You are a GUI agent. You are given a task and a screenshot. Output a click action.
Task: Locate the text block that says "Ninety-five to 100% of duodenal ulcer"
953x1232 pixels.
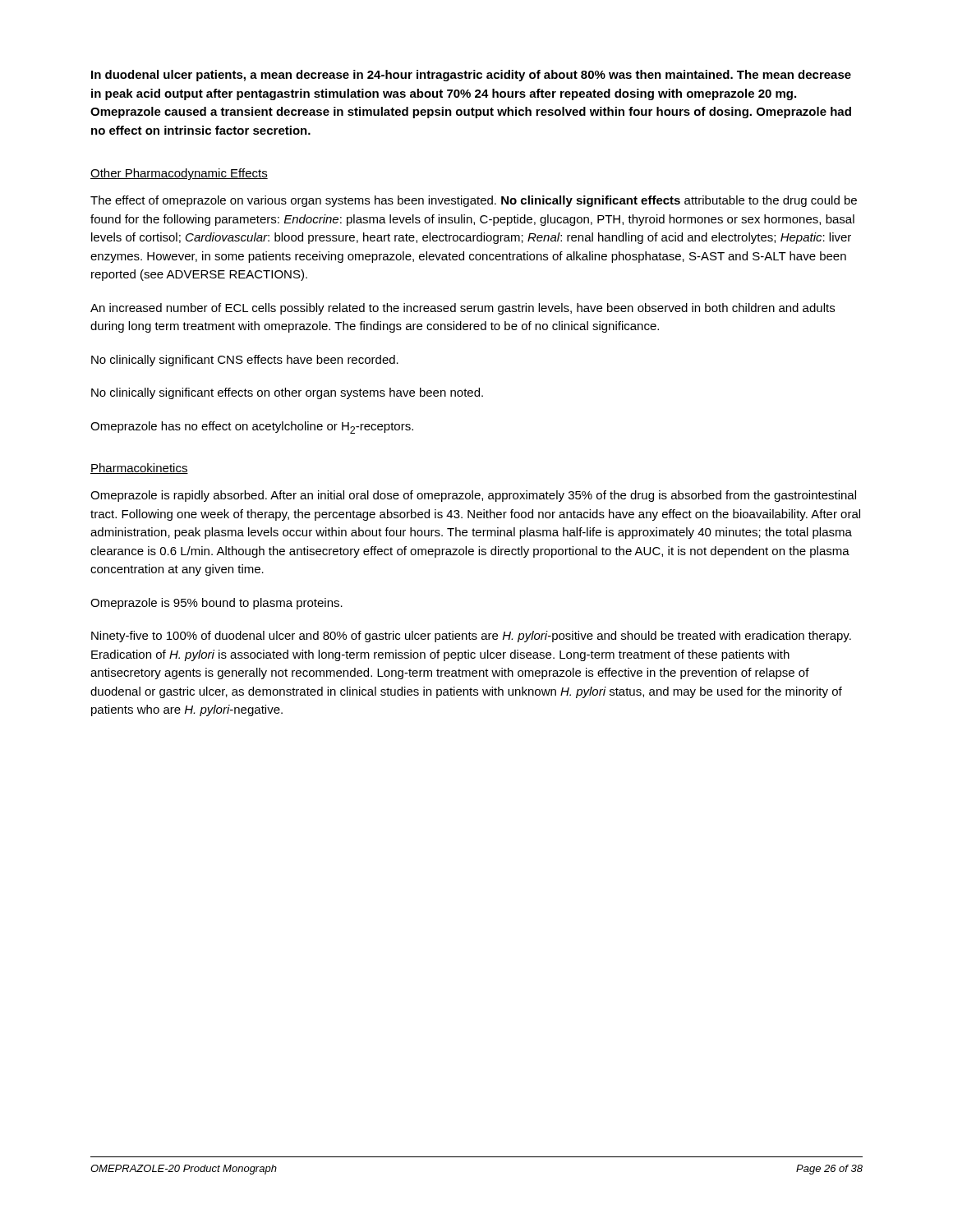tap(471, 672)
